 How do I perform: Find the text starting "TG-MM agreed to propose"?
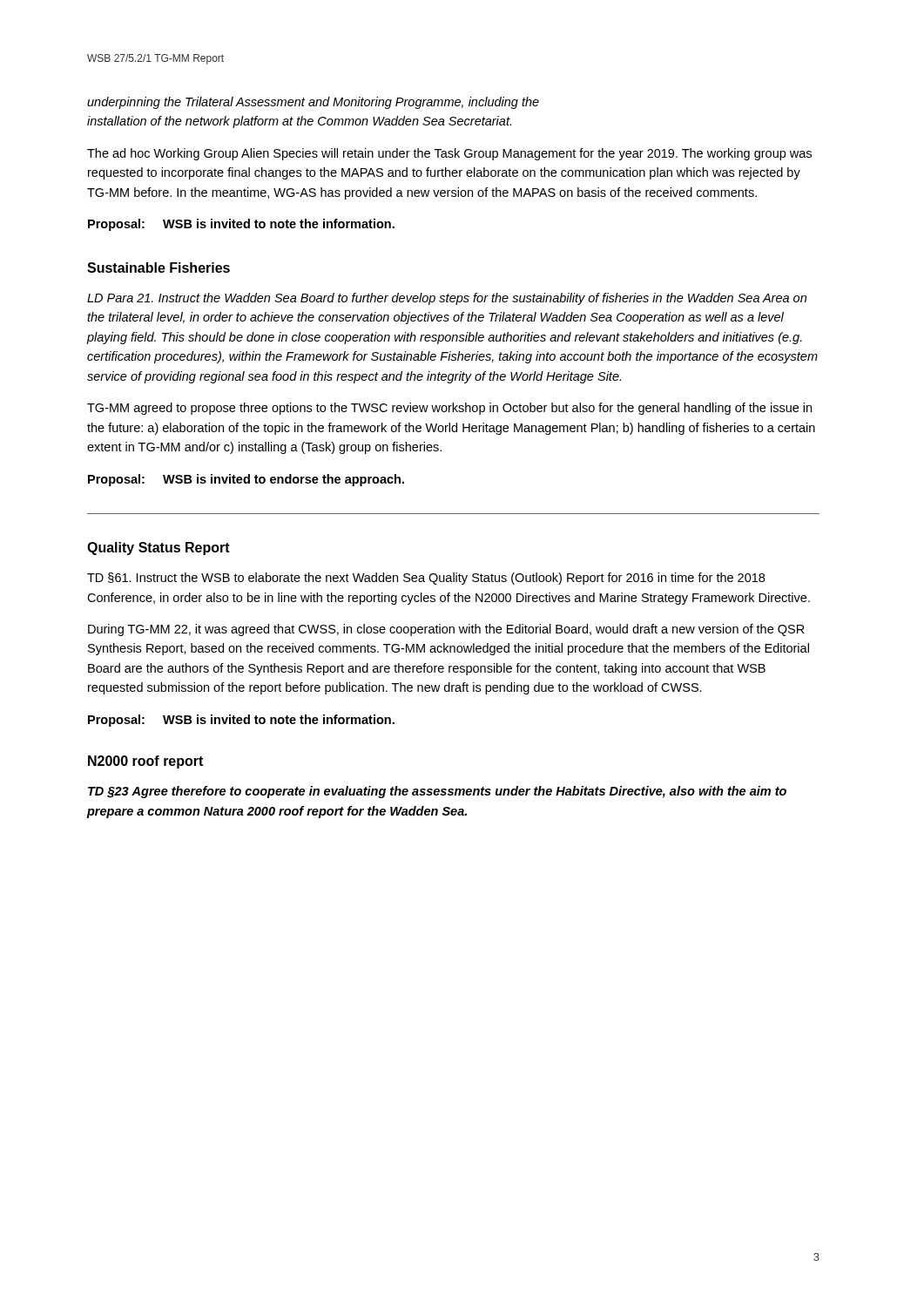click(451, 428)
